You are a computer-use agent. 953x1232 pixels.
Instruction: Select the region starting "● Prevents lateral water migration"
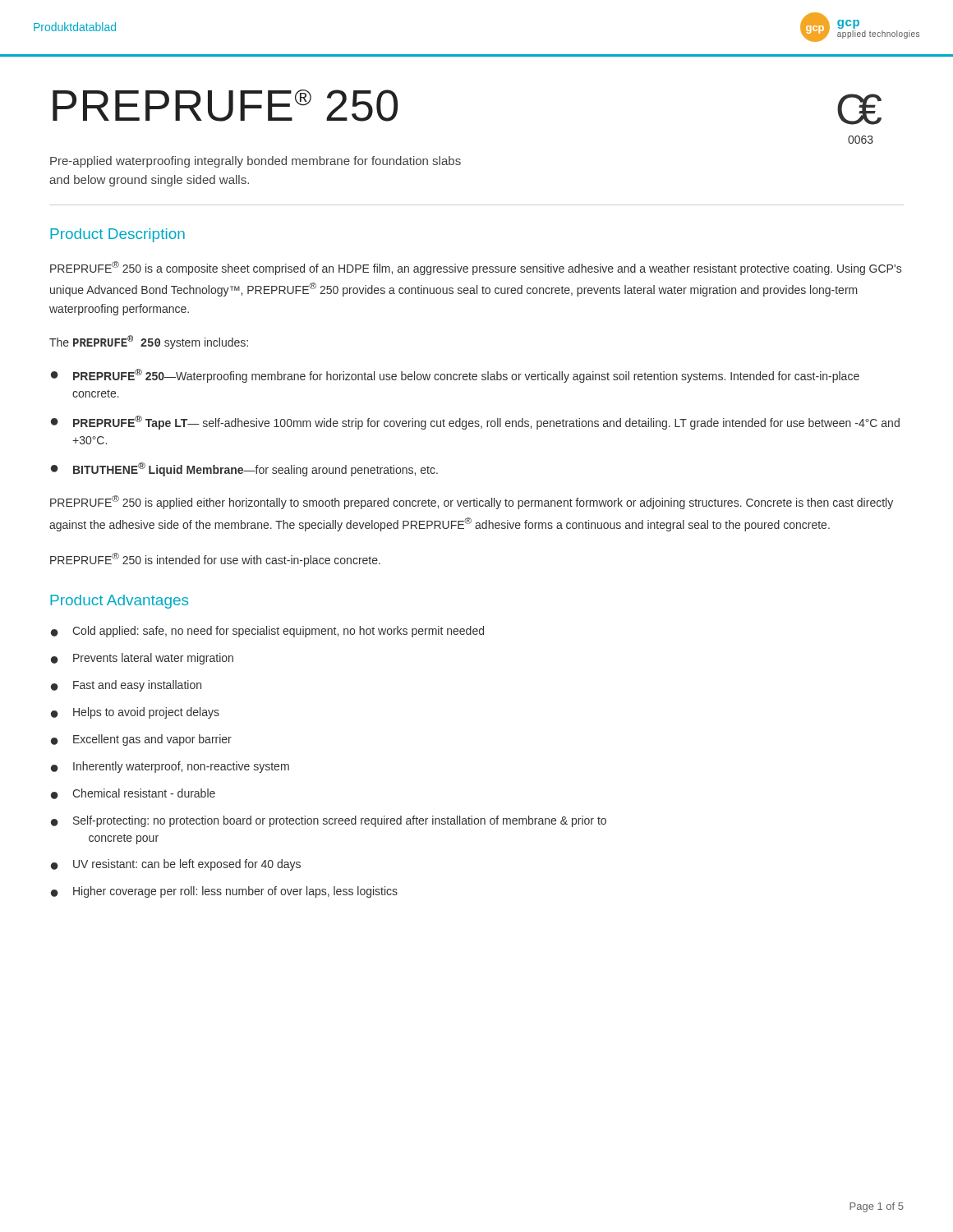coord(142,659)
